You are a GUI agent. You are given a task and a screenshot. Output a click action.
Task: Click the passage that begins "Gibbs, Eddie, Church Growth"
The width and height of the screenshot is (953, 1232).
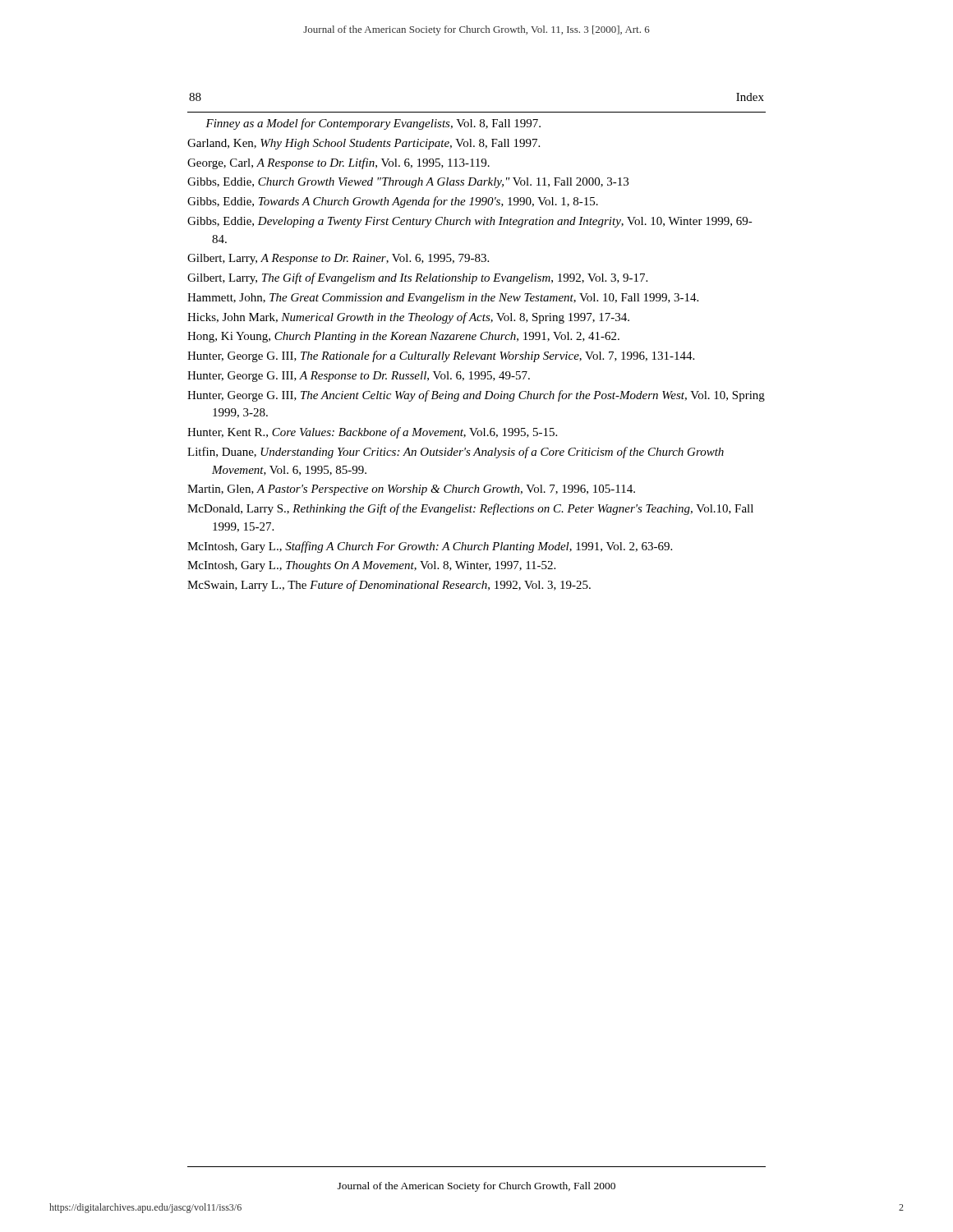click(408, 182)
